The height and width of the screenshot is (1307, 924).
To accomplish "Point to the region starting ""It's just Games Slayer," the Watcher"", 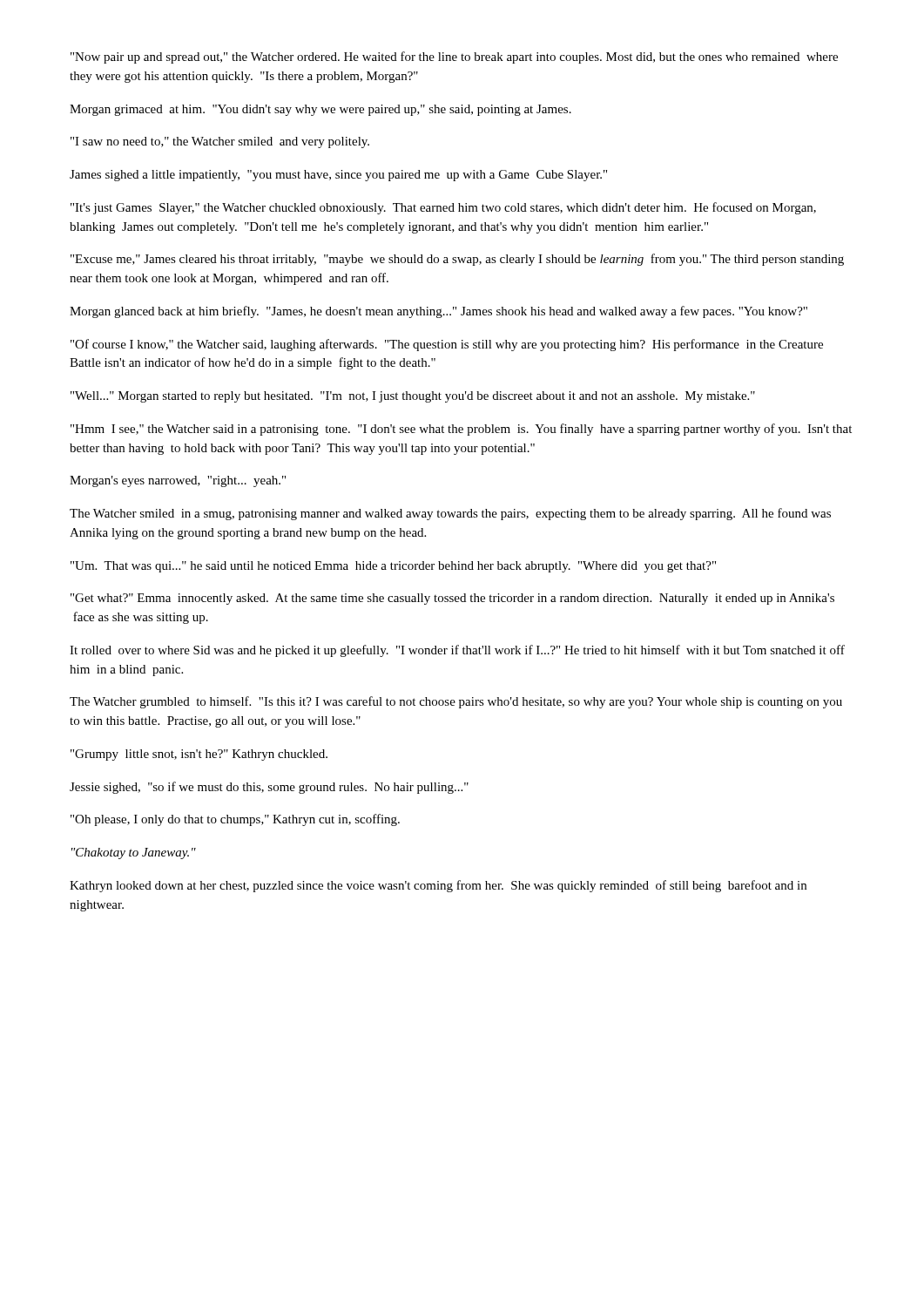I will point(443,217).
